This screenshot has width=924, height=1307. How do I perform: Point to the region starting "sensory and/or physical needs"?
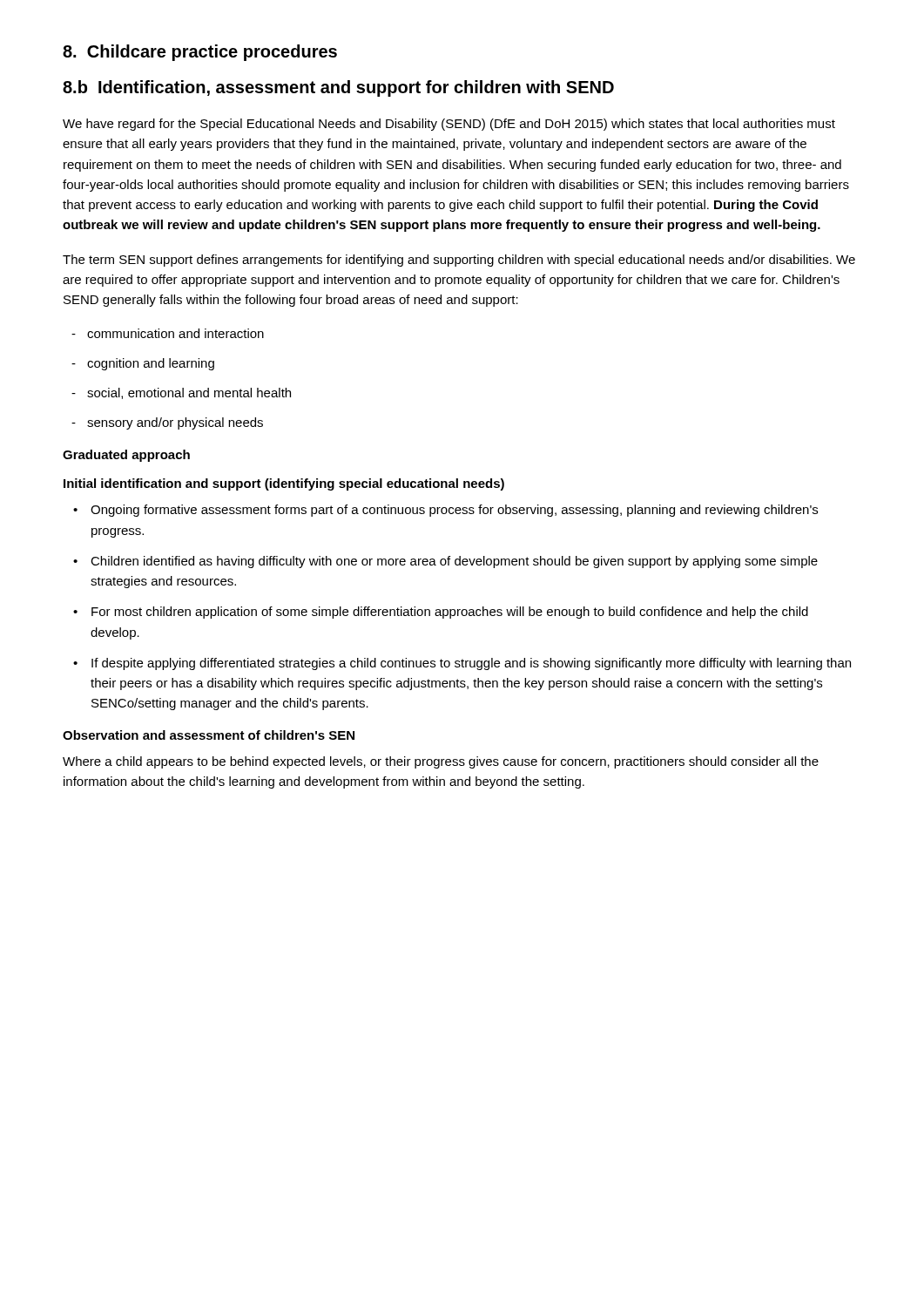tap(175, 422)
